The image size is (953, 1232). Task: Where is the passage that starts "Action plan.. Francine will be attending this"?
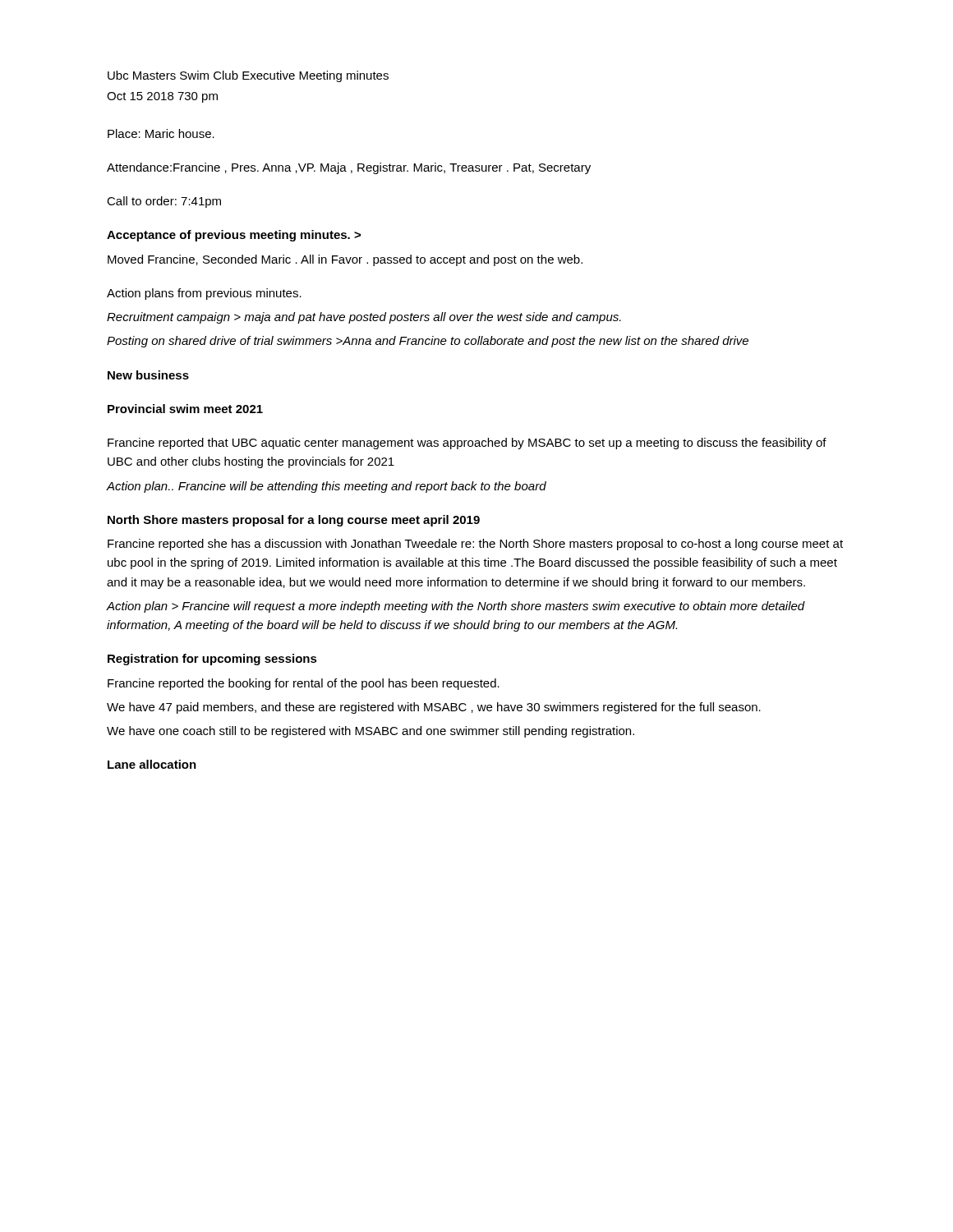tap(476, 485)
